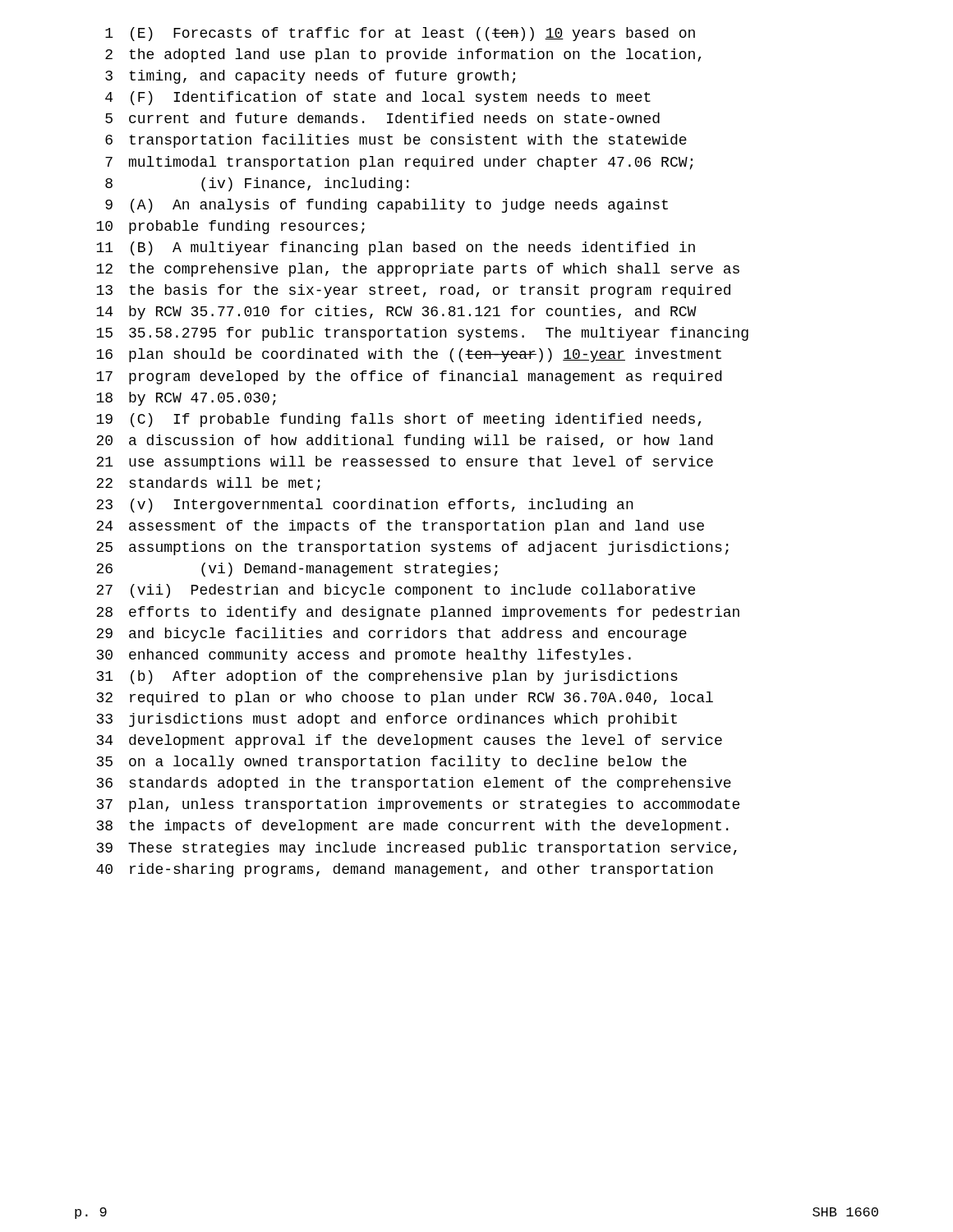Click on the list item that says "21 use assumptions will be reassessed to"
This screenshot has height=1232, width=953.
tap(476, 462)
